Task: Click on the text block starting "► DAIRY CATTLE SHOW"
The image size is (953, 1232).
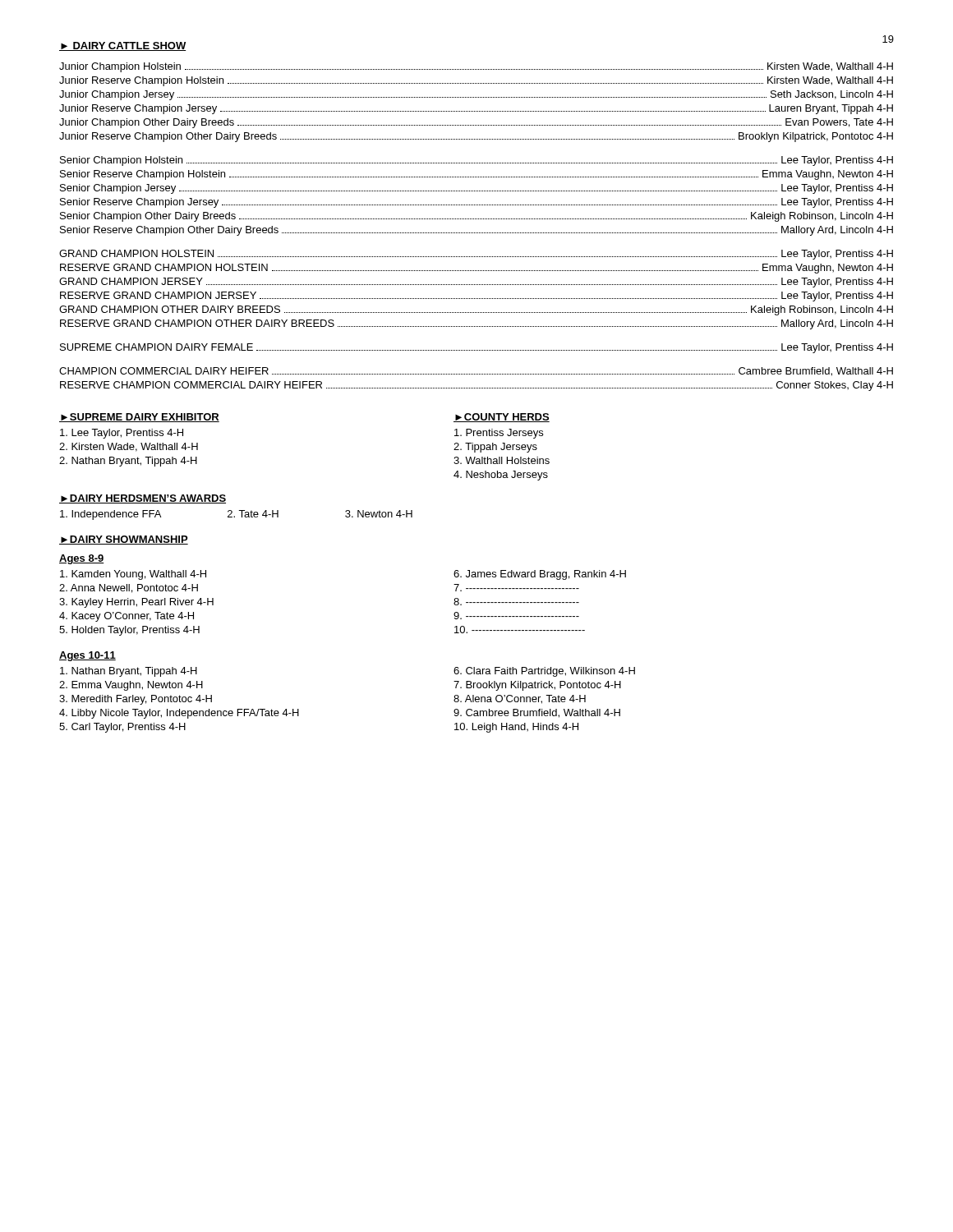Action: (x=123, y=46)
